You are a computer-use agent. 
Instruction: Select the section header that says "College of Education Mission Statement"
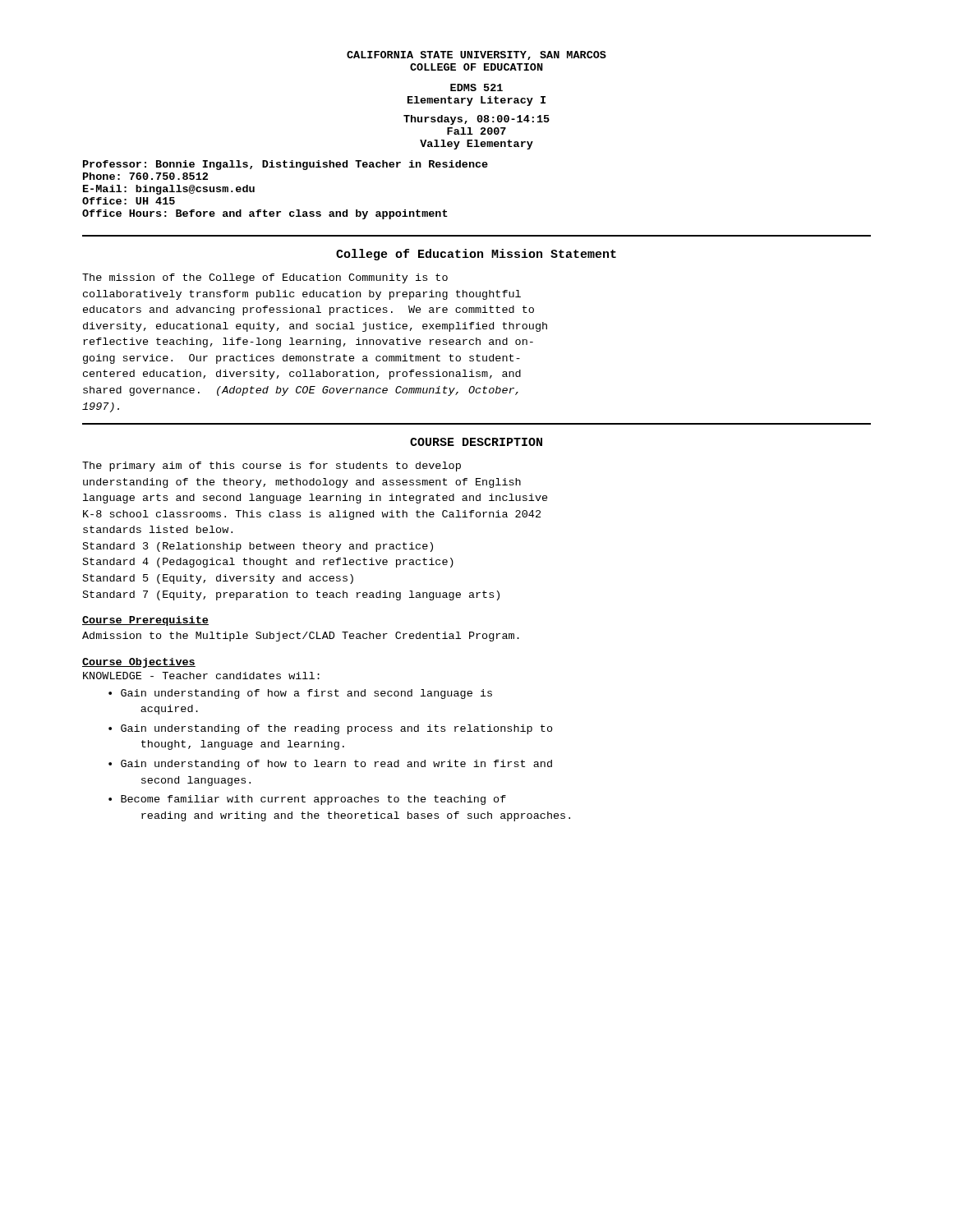(x=476, y=255)
